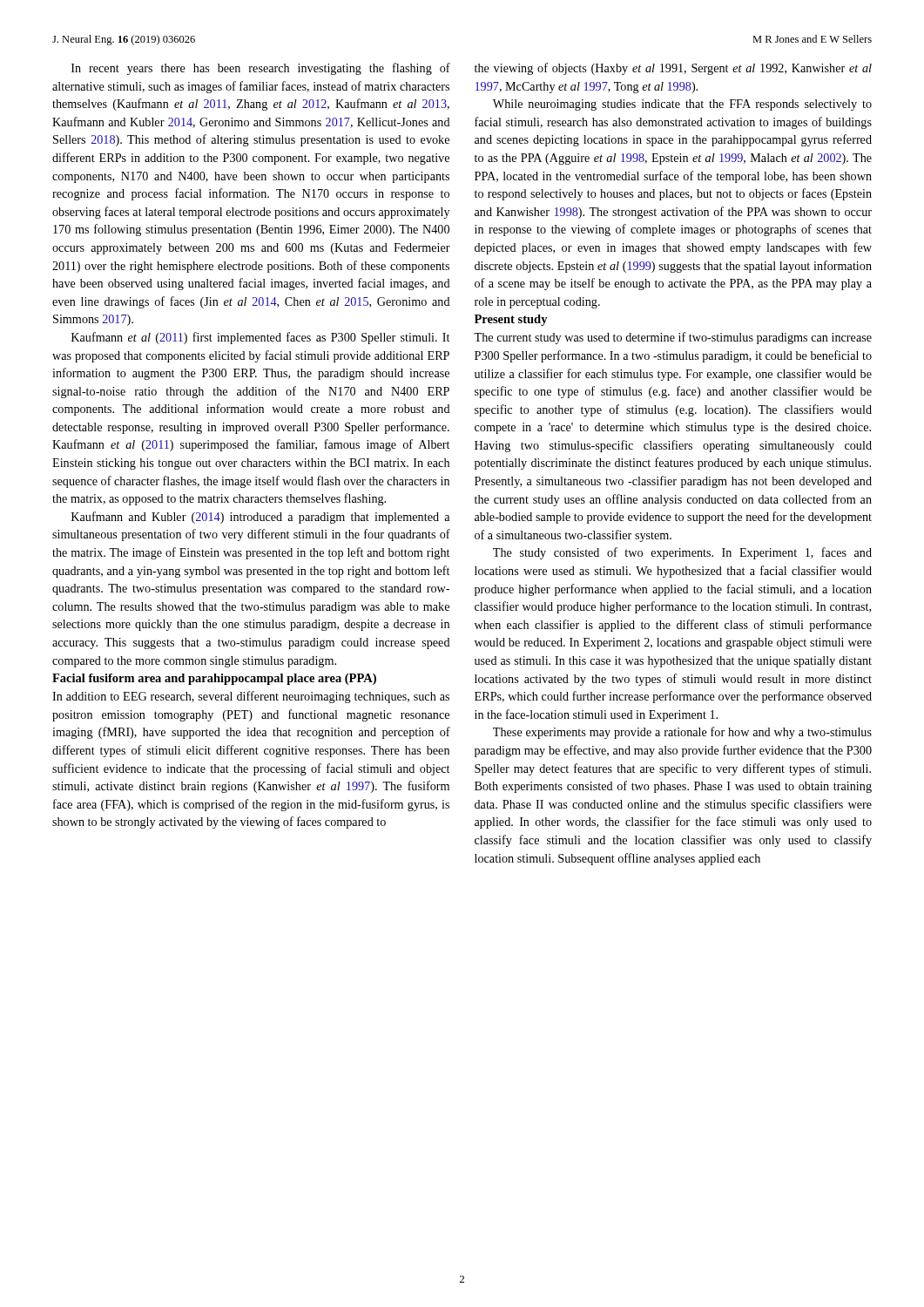
Task: Find "Present study" on this page
Action: [511, 320]
